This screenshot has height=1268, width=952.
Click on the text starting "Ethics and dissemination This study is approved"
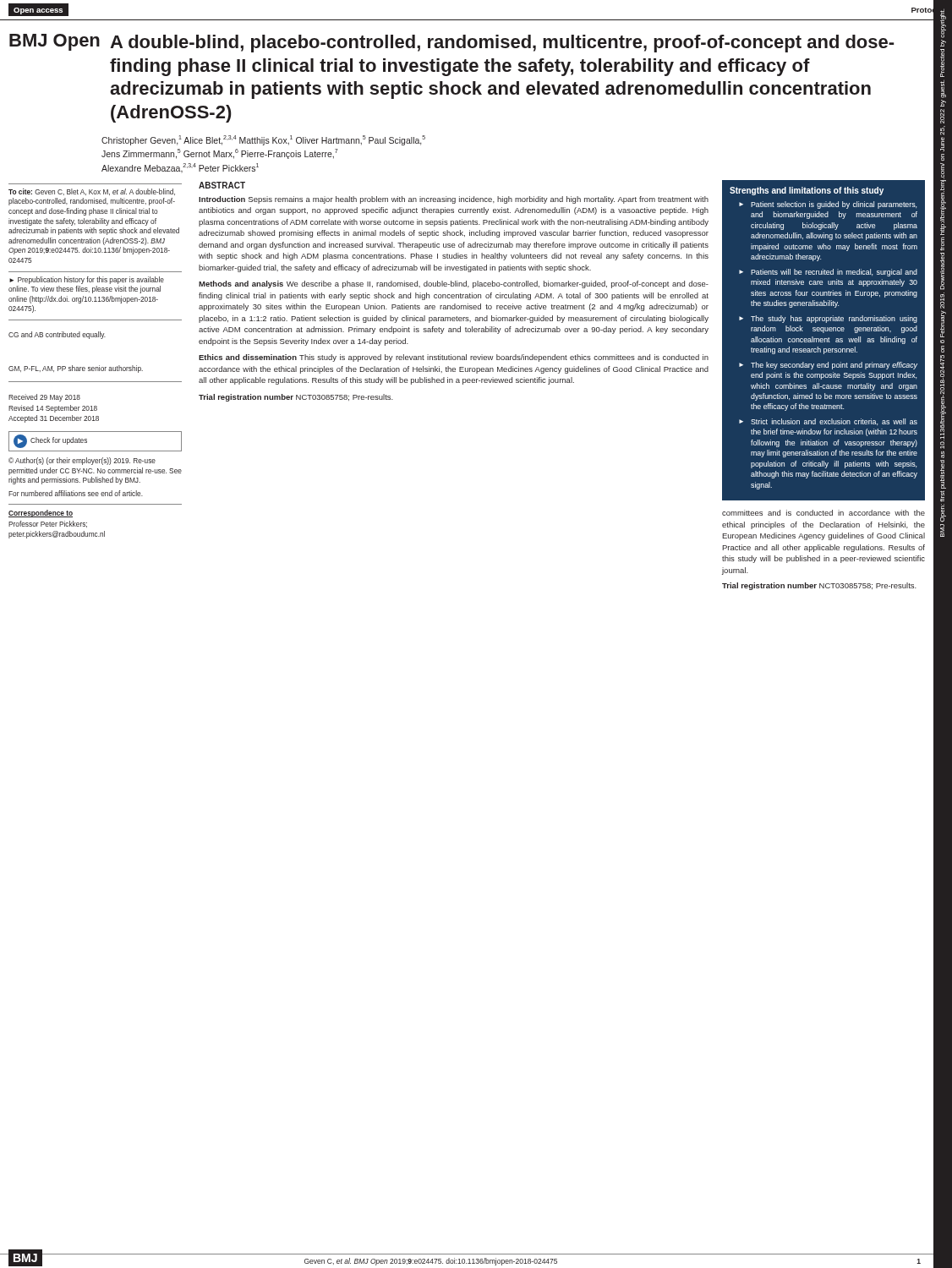pyautogui.click(x=454, y=369)
